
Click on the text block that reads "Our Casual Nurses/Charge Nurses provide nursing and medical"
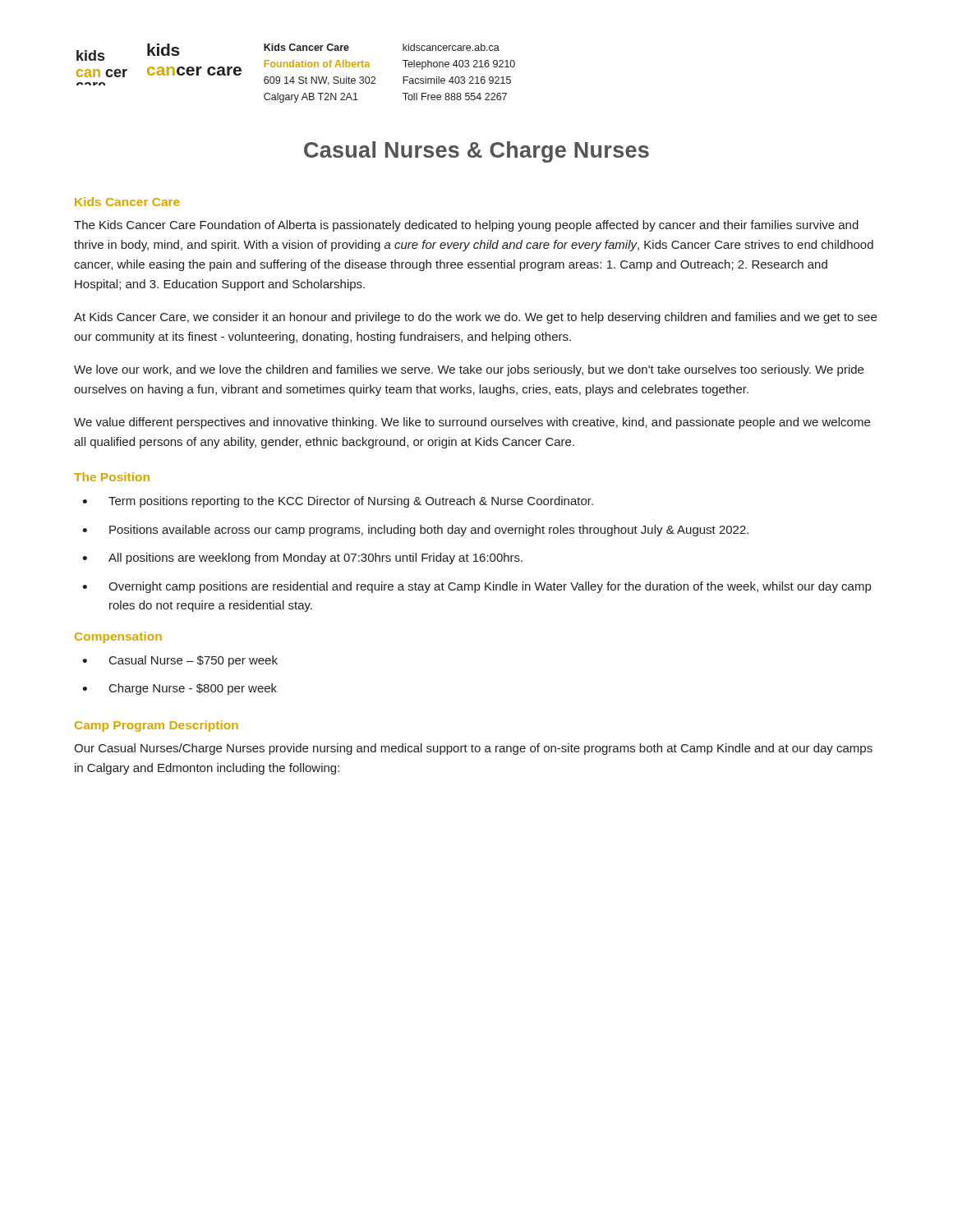point(473,757)
